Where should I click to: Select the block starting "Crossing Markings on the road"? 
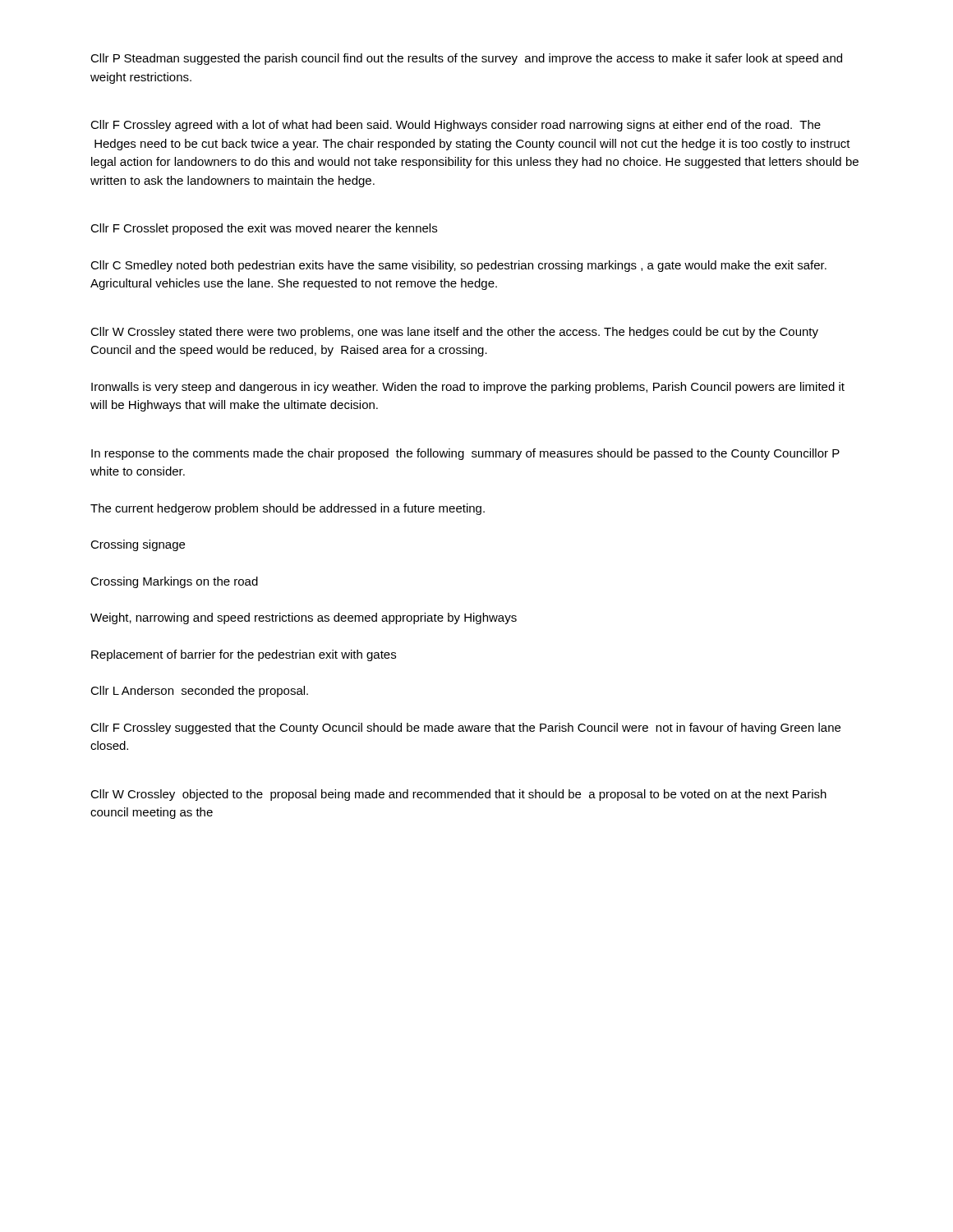click(174, 581)
